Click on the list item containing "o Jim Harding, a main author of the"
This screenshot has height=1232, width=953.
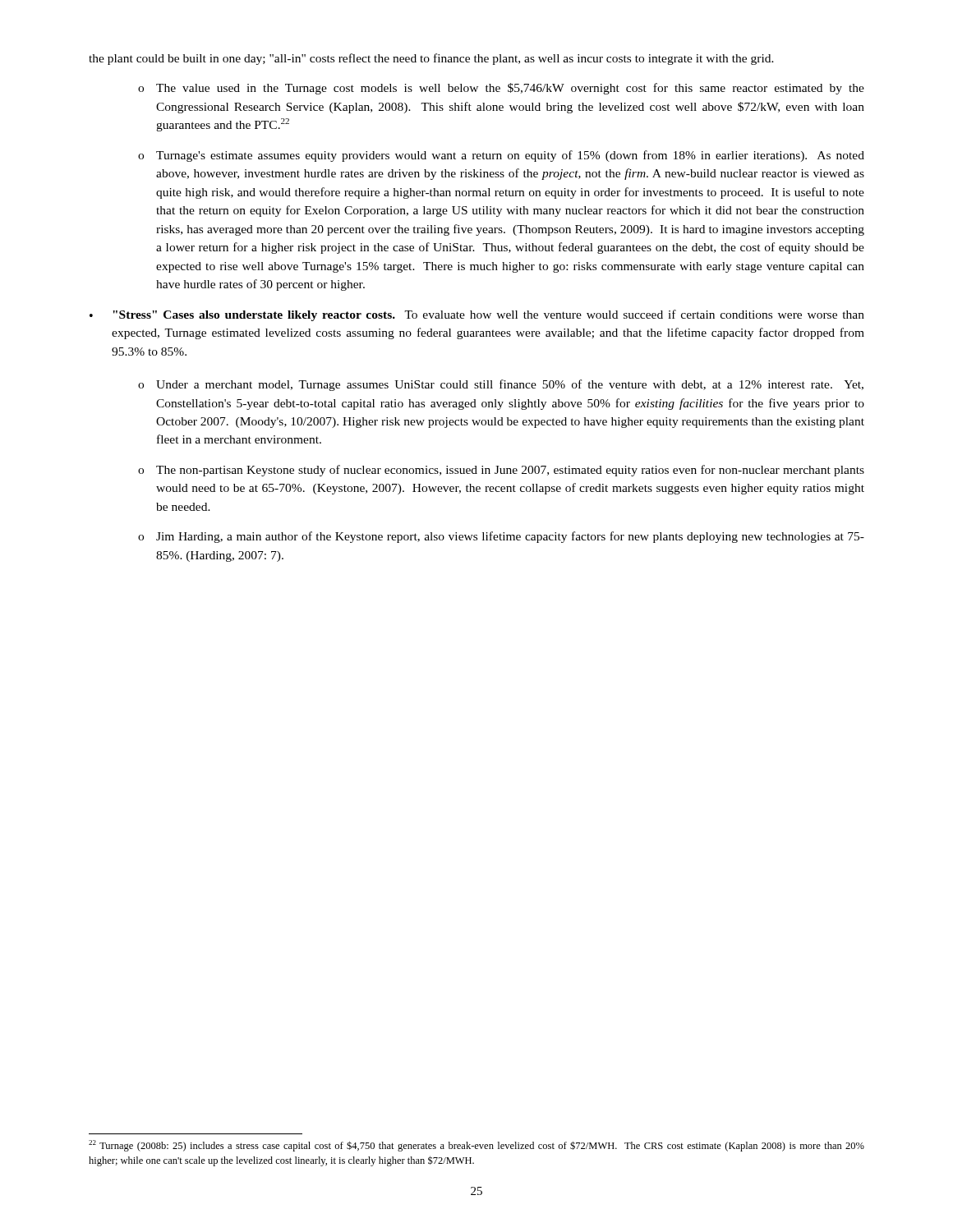[x=501, y=546]
